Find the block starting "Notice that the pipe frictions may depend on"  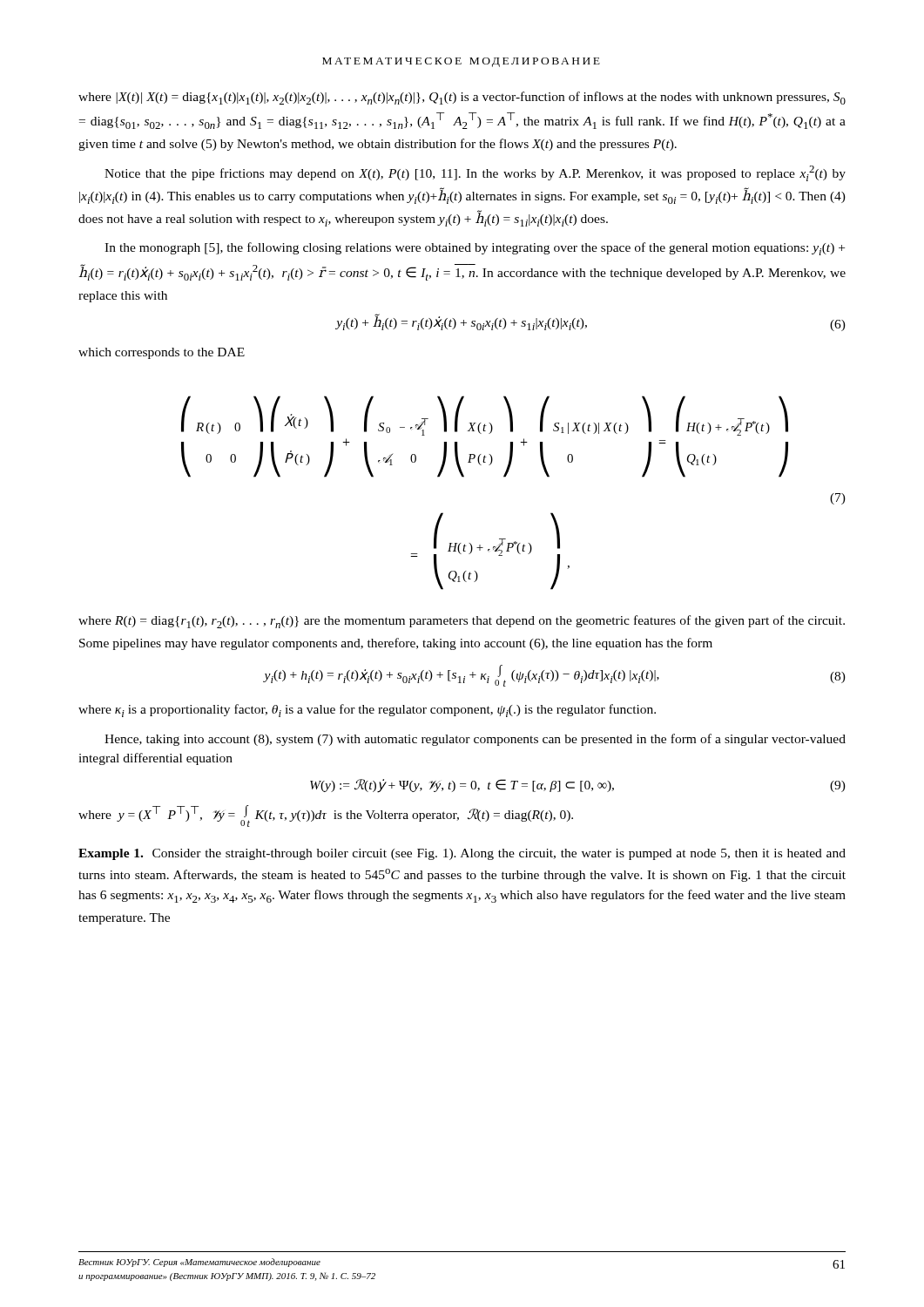point(462,196)
